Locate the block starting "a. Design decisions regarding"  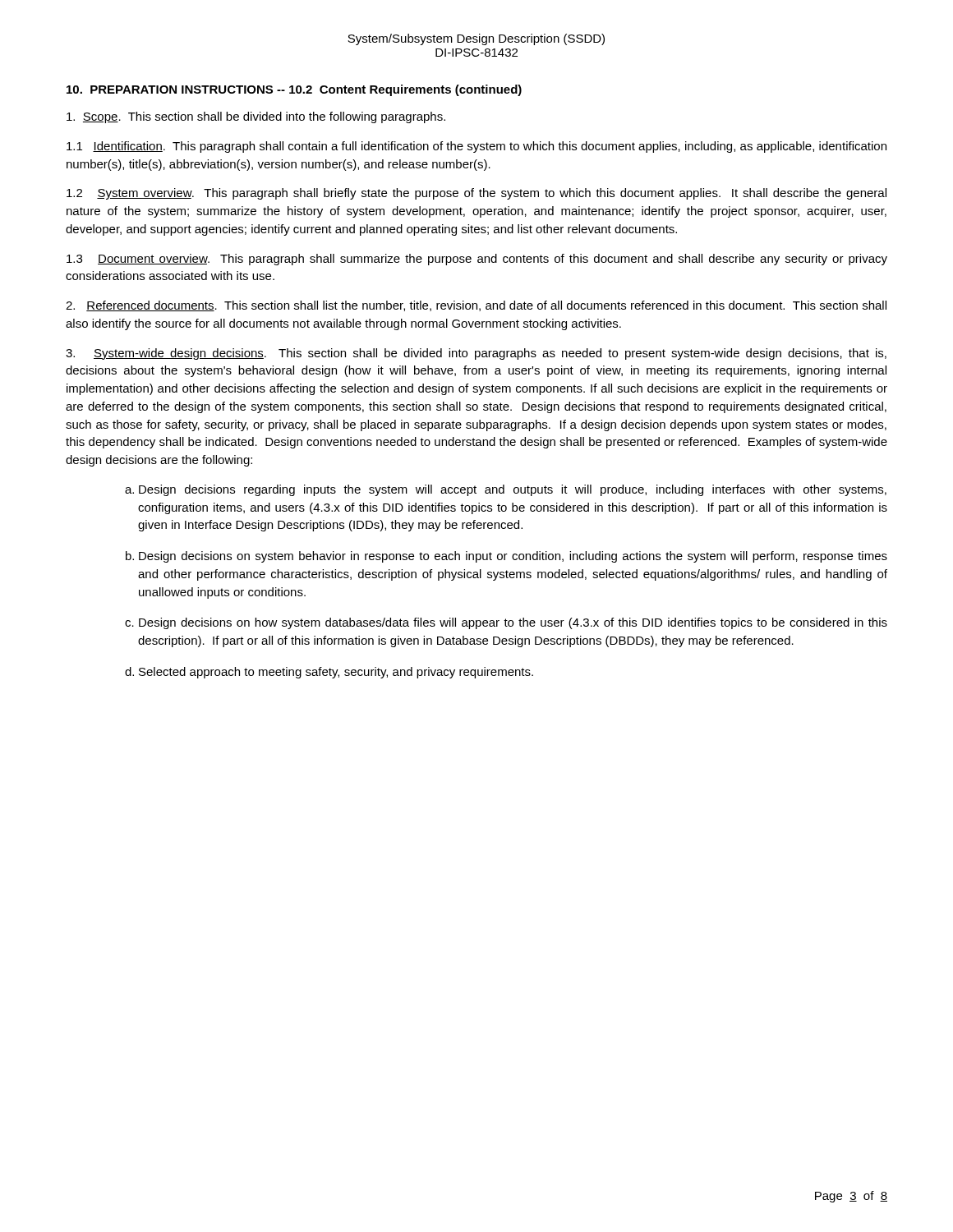point(491,507)
